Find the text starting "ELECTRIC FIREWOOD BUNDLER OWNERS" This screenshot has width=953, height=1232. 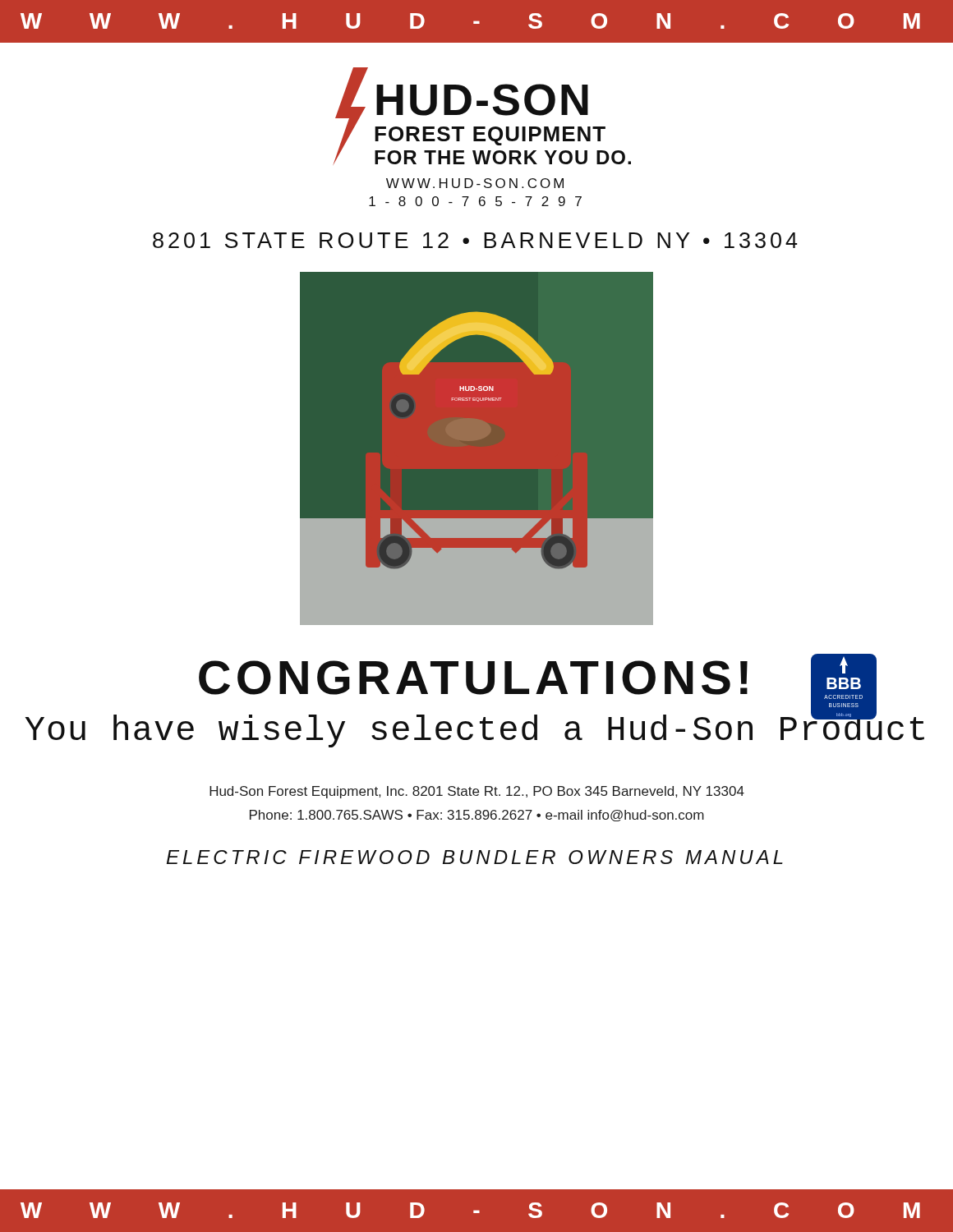476,857
